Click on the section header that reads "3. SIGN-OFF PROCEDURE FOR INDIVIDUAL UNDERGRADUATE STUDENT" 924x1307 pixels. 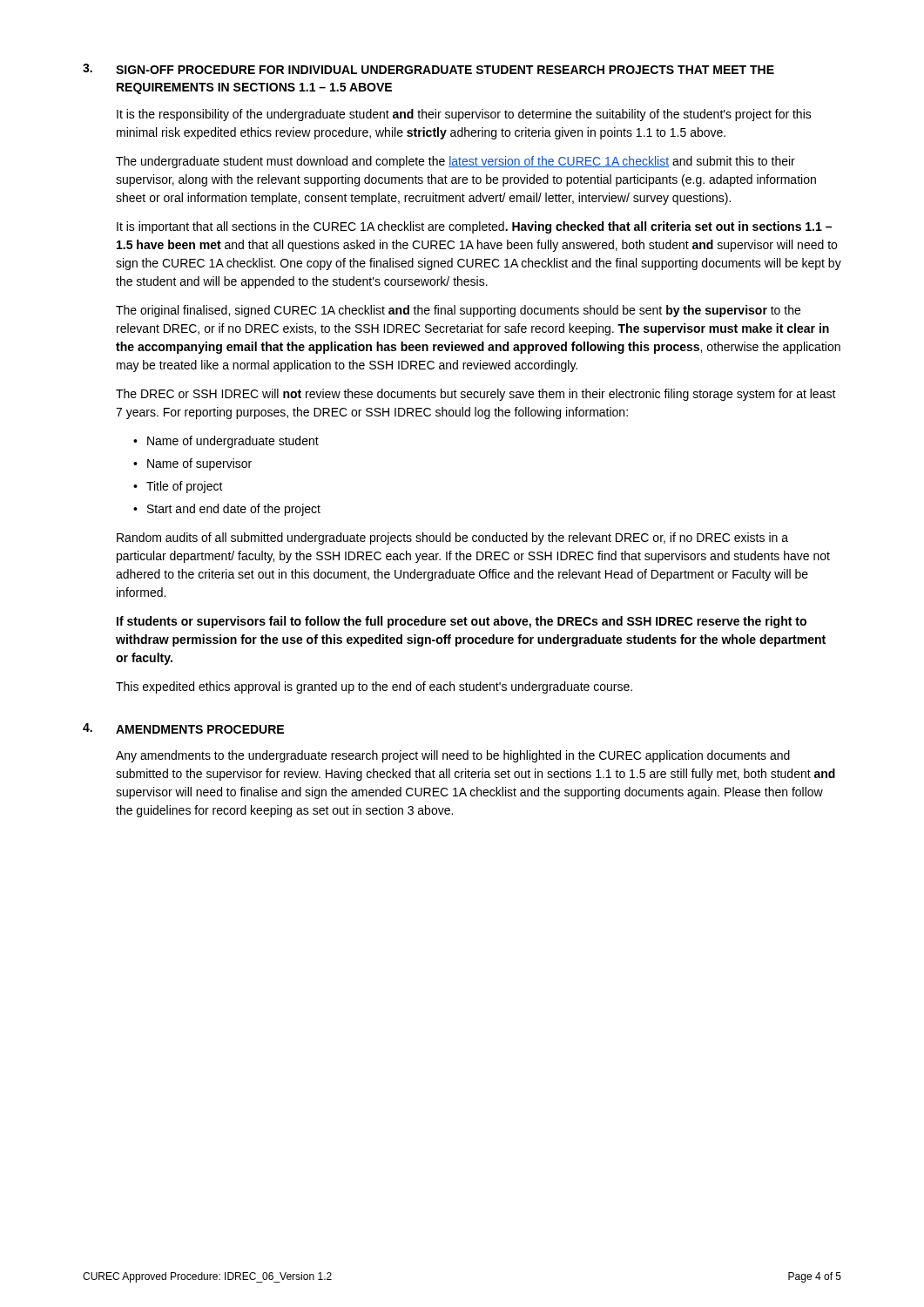coord(462,79)
